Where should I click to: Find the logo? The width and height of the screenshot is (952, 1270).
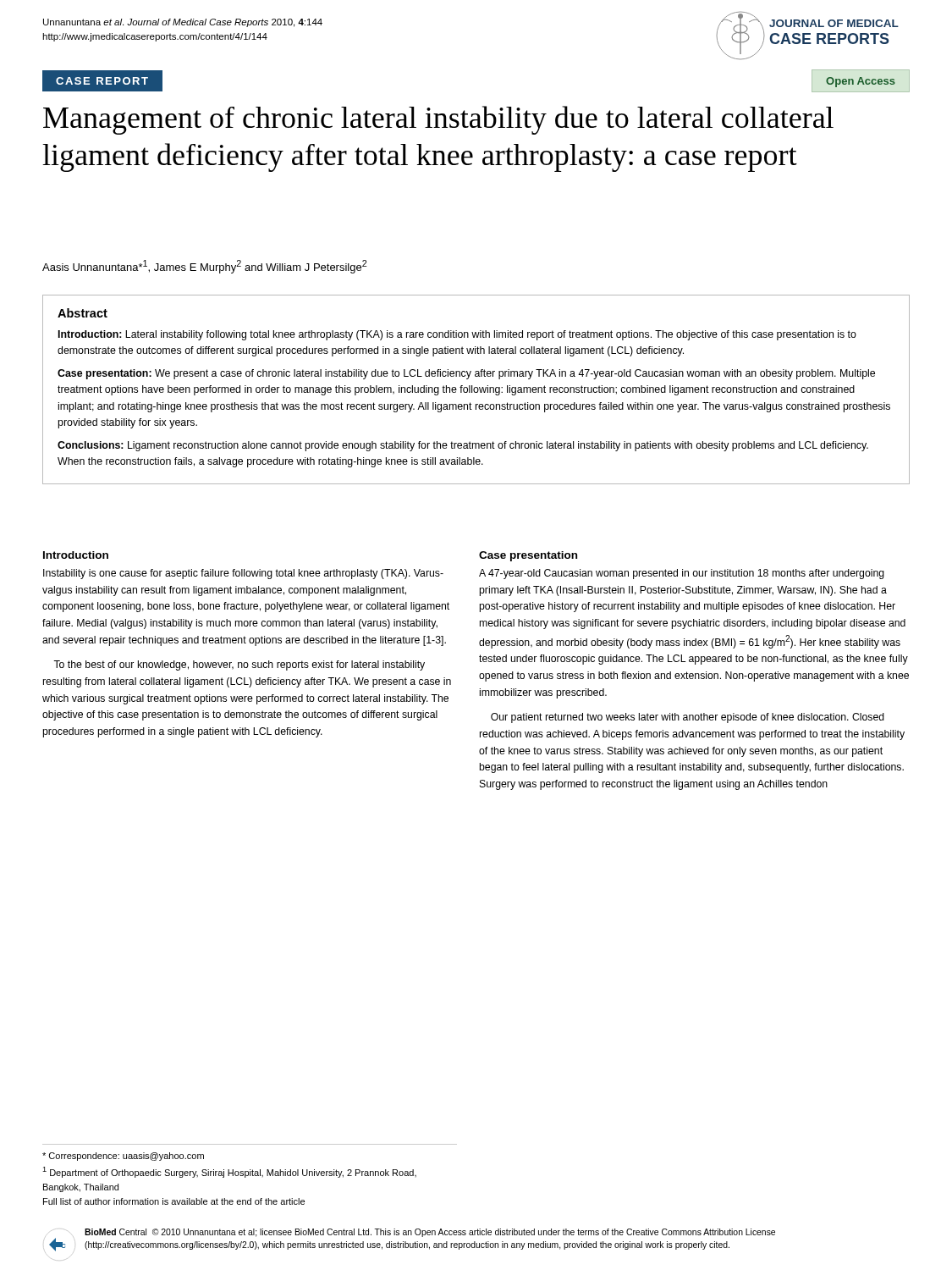coord(812,37)
